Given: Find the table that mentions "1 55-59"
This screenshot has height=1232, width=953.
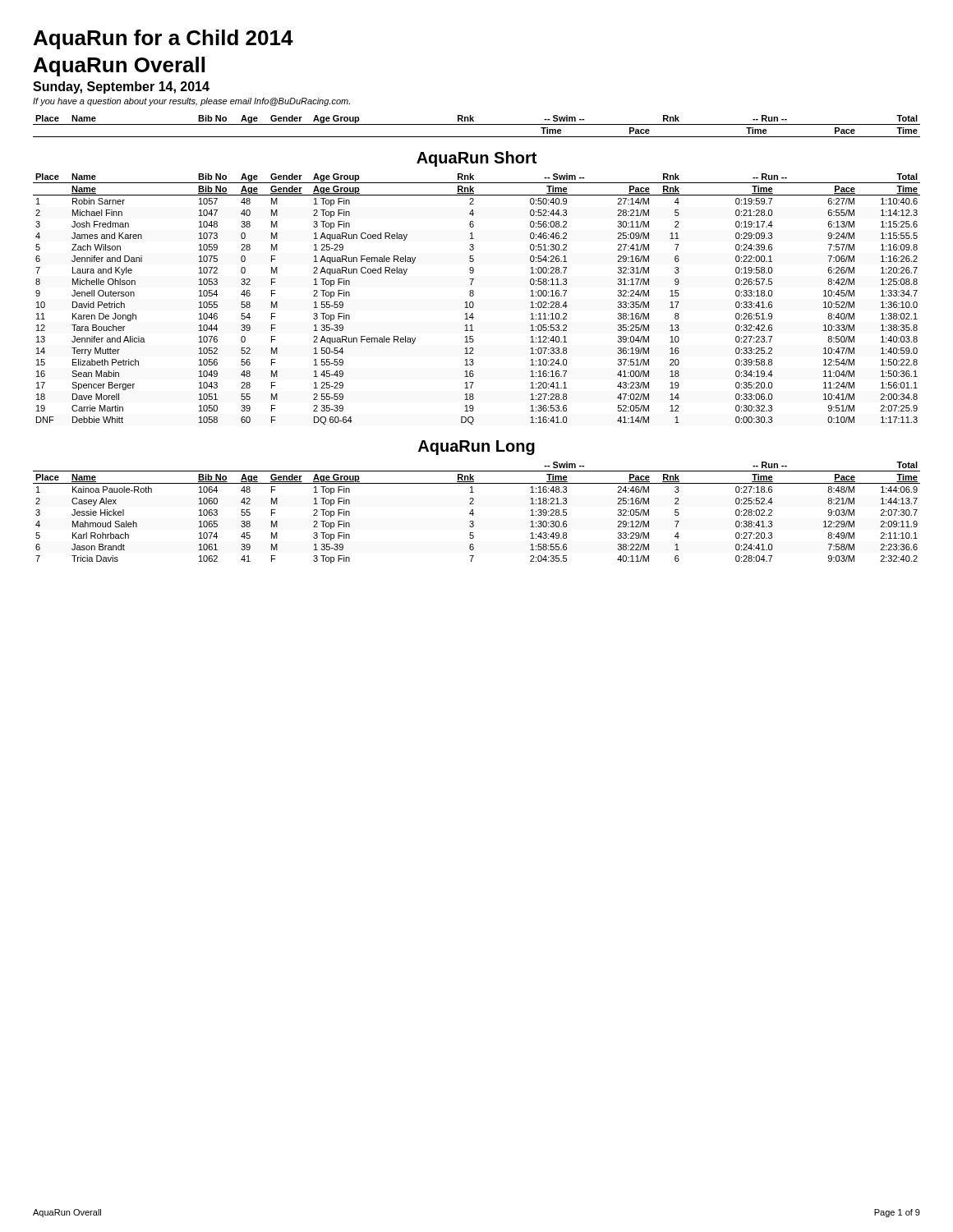Looking at the screenshot, I should click(x=476, y=298).
